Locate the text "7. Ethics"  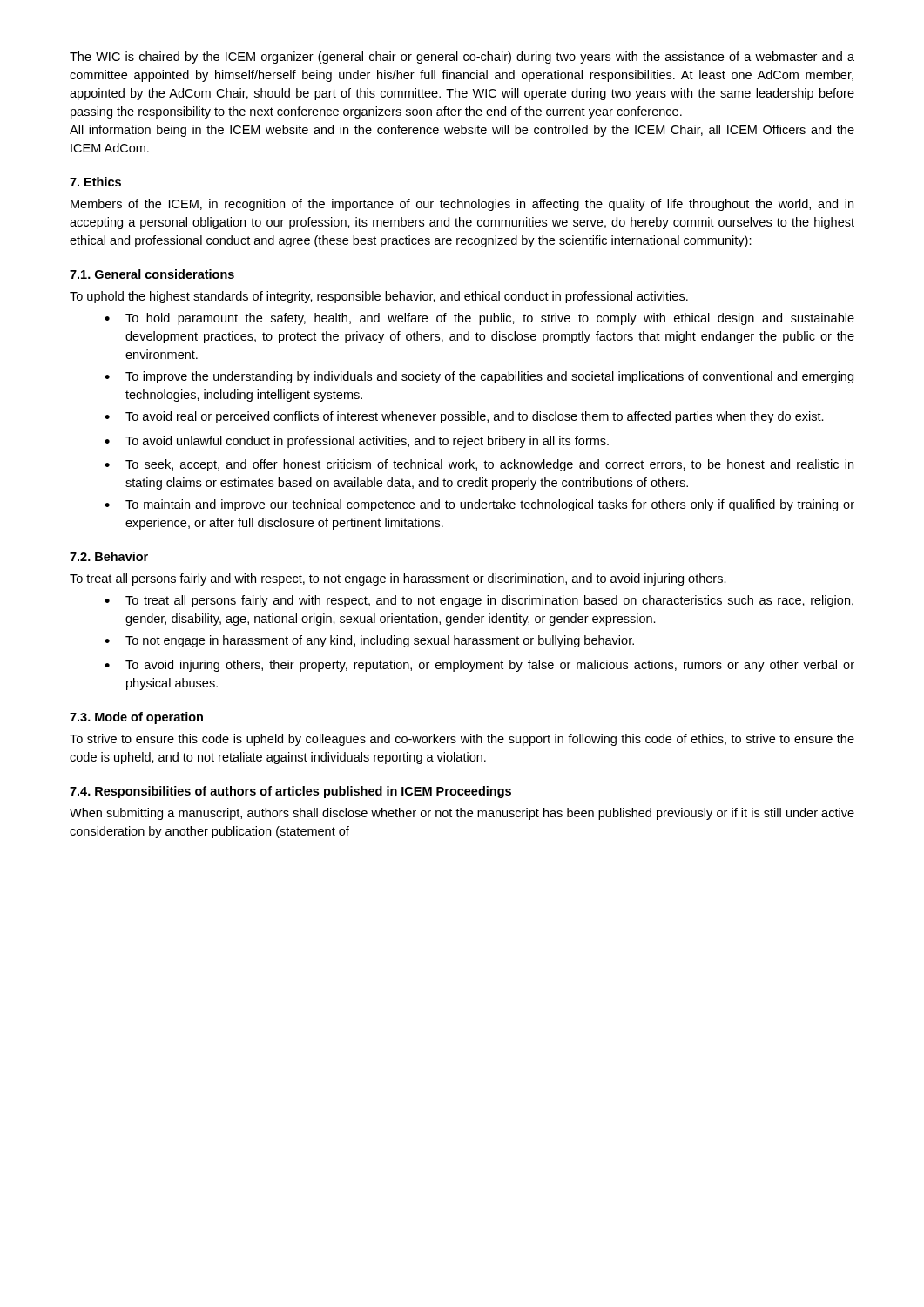(96, 182)
